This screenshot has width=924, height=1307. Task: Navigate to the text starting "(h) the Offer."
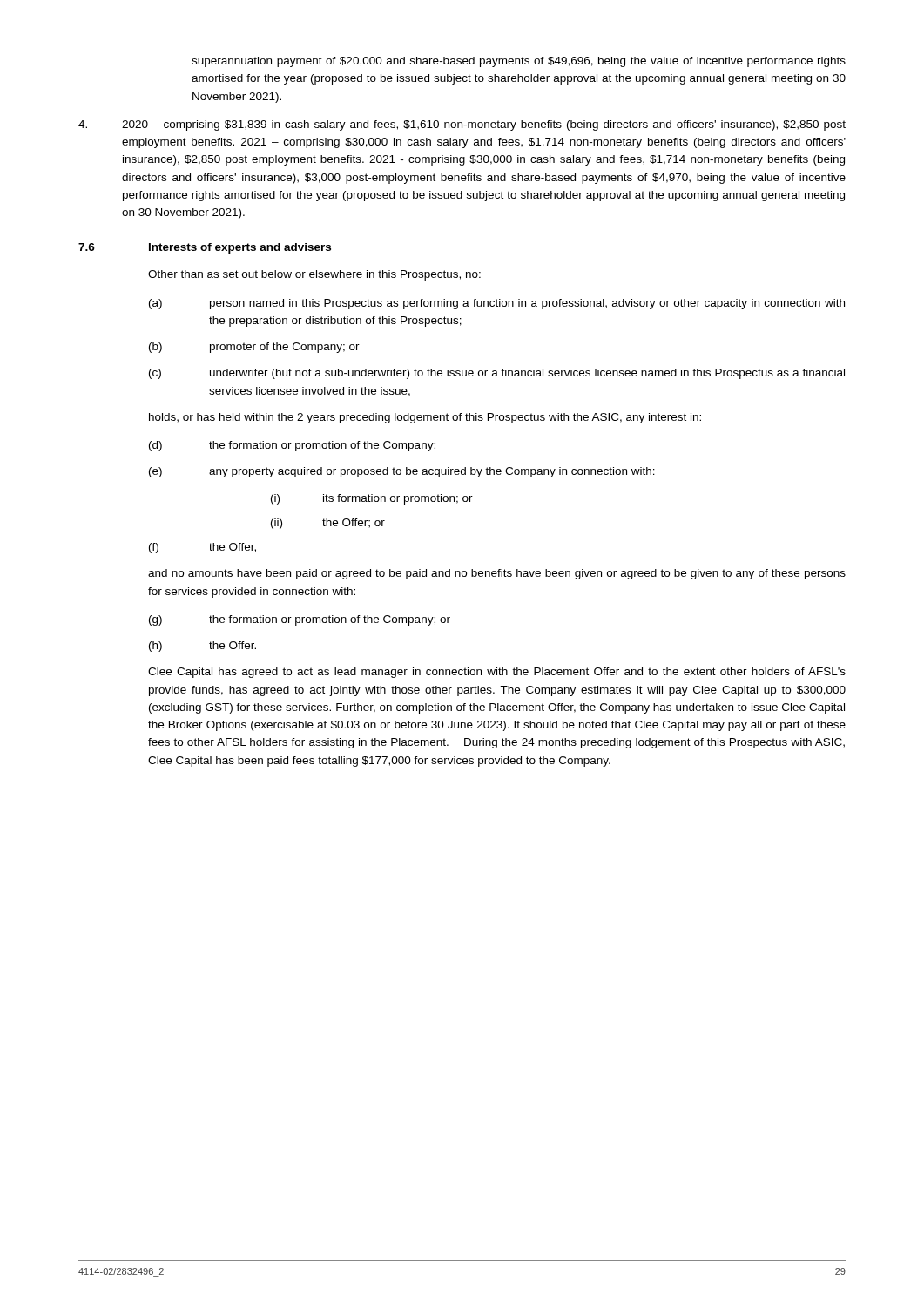[x=154, y=646]
